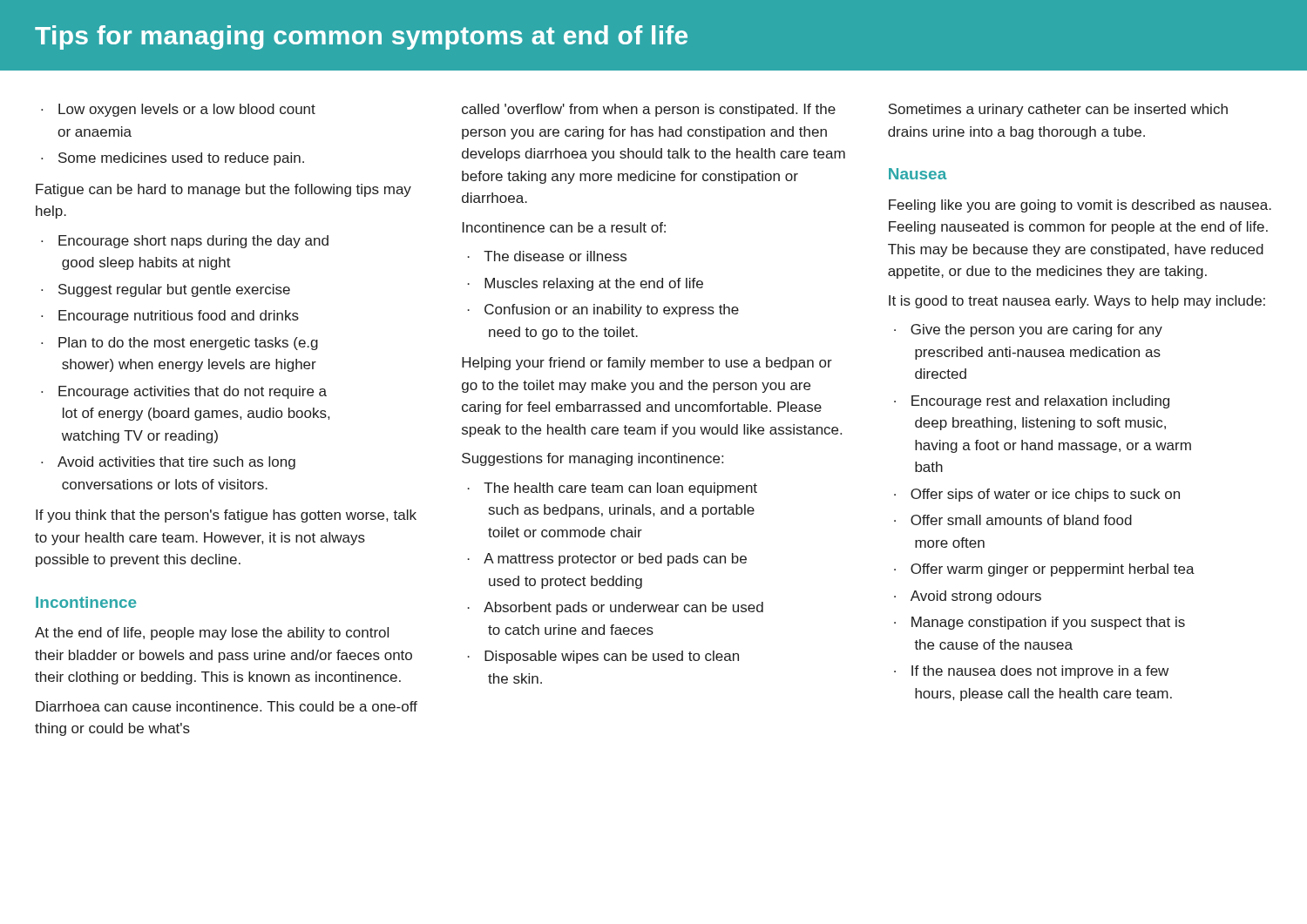Locate the block starting "At the end of life,"
The width and height of the screenshot is (1307, 924).
pyautogui.click(x=224, y=655)
